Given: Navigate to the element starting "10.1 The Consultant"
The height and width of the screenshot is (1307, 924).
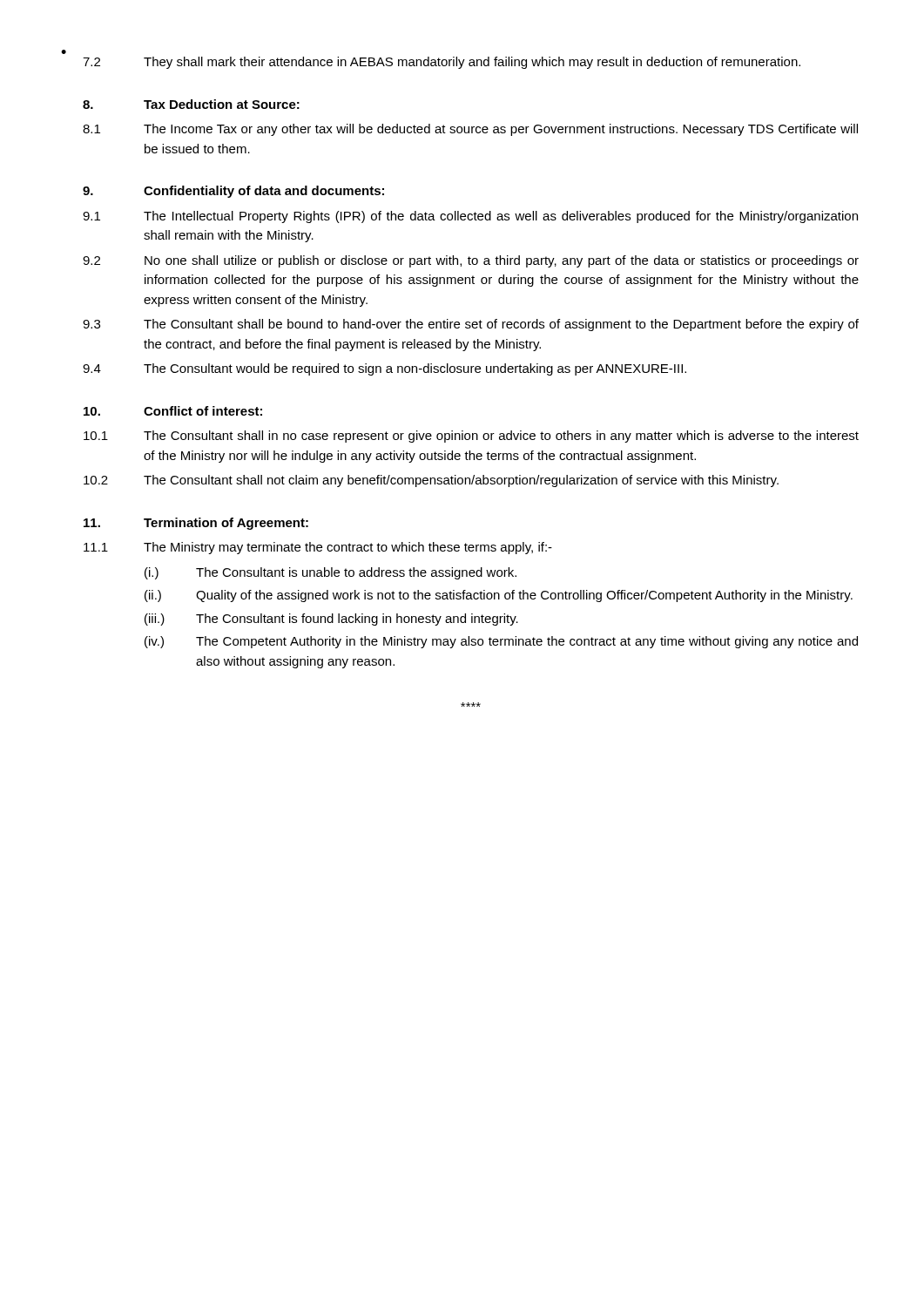Looking at the screenshot, I should click(471, 446).
